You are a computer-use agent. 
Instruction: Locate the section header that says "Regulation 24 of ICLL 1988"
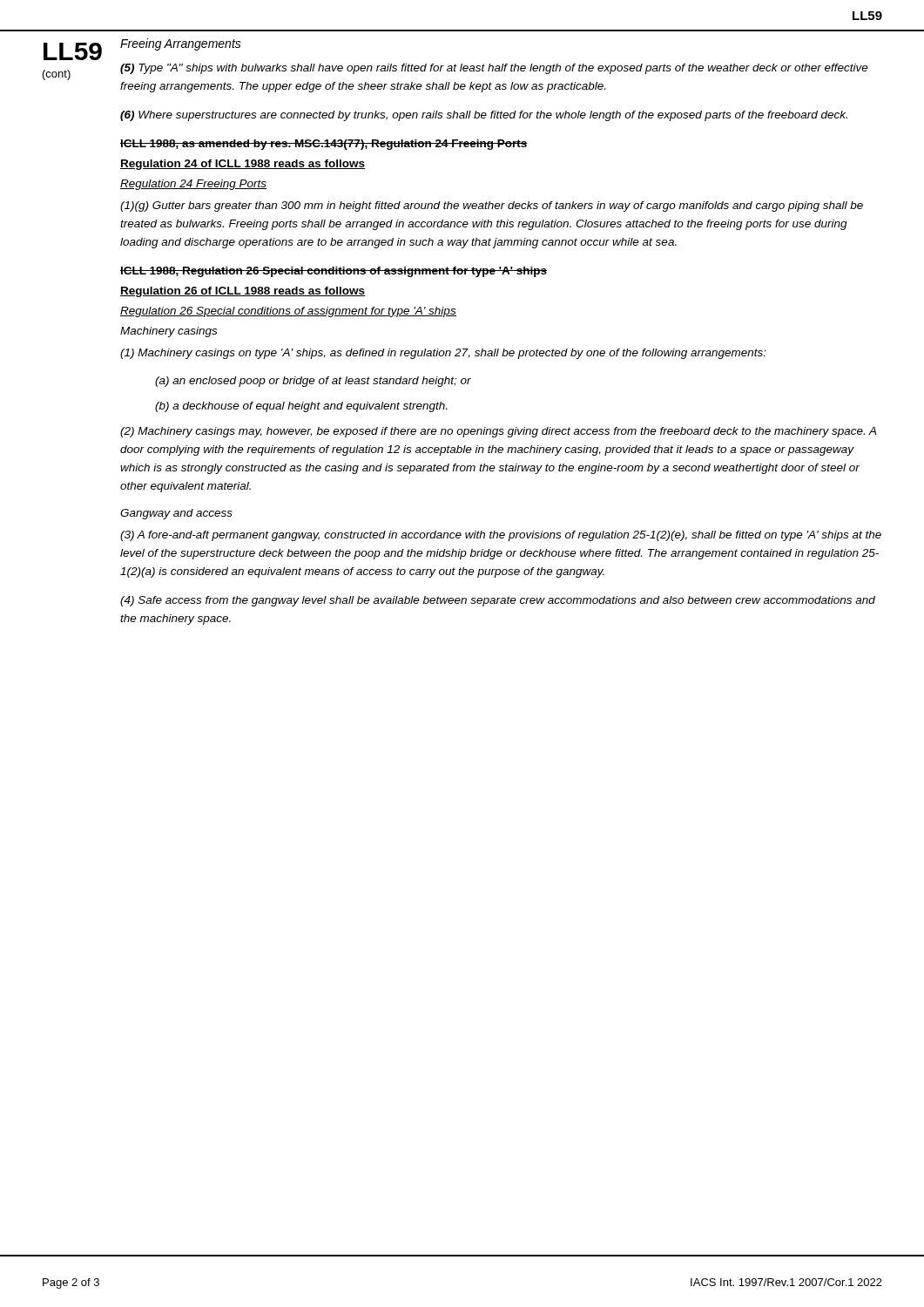[x=243, y=163]
